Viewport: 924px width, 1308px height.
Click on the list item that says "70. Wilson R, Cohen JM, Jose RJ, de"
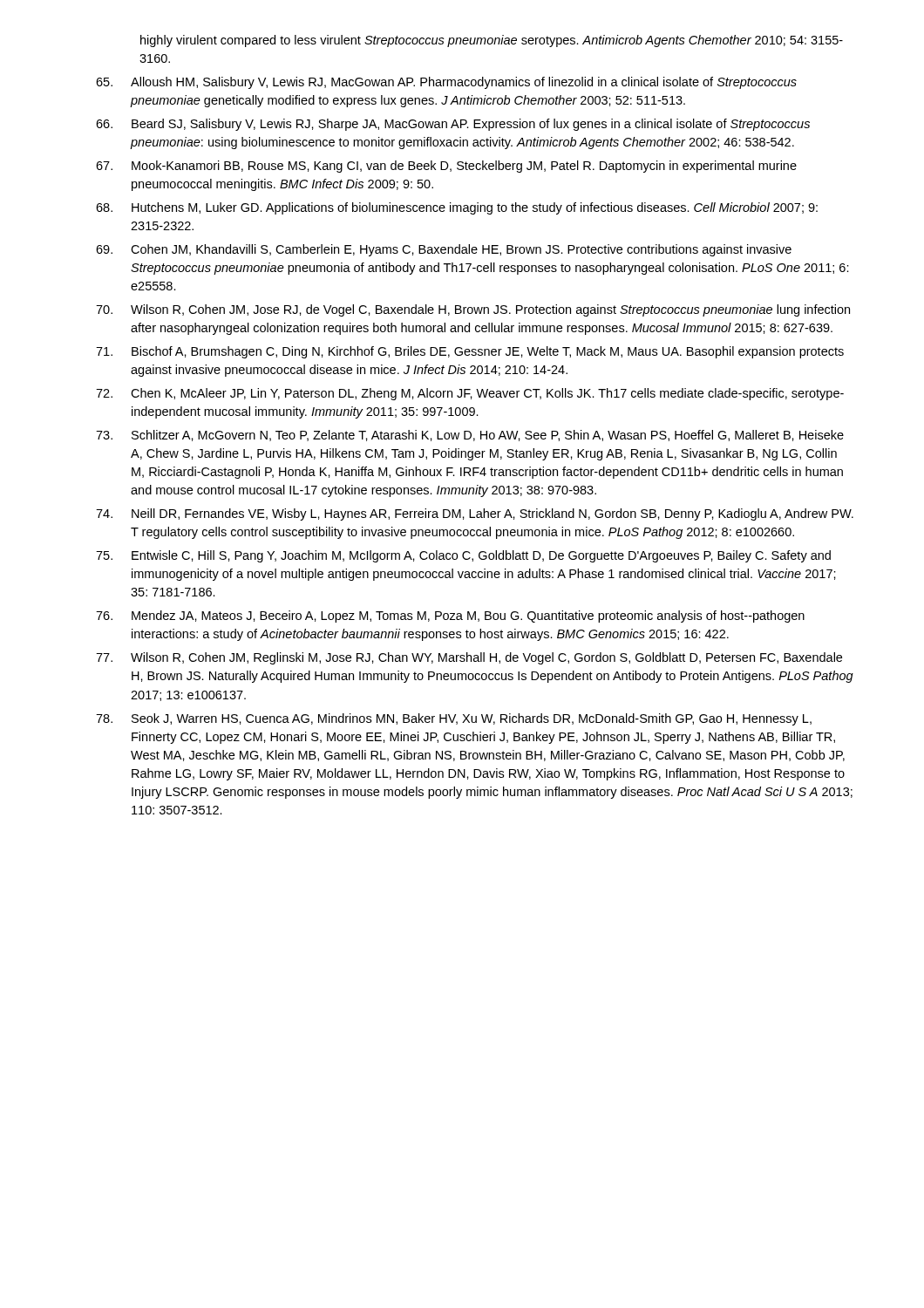(475, 319)
